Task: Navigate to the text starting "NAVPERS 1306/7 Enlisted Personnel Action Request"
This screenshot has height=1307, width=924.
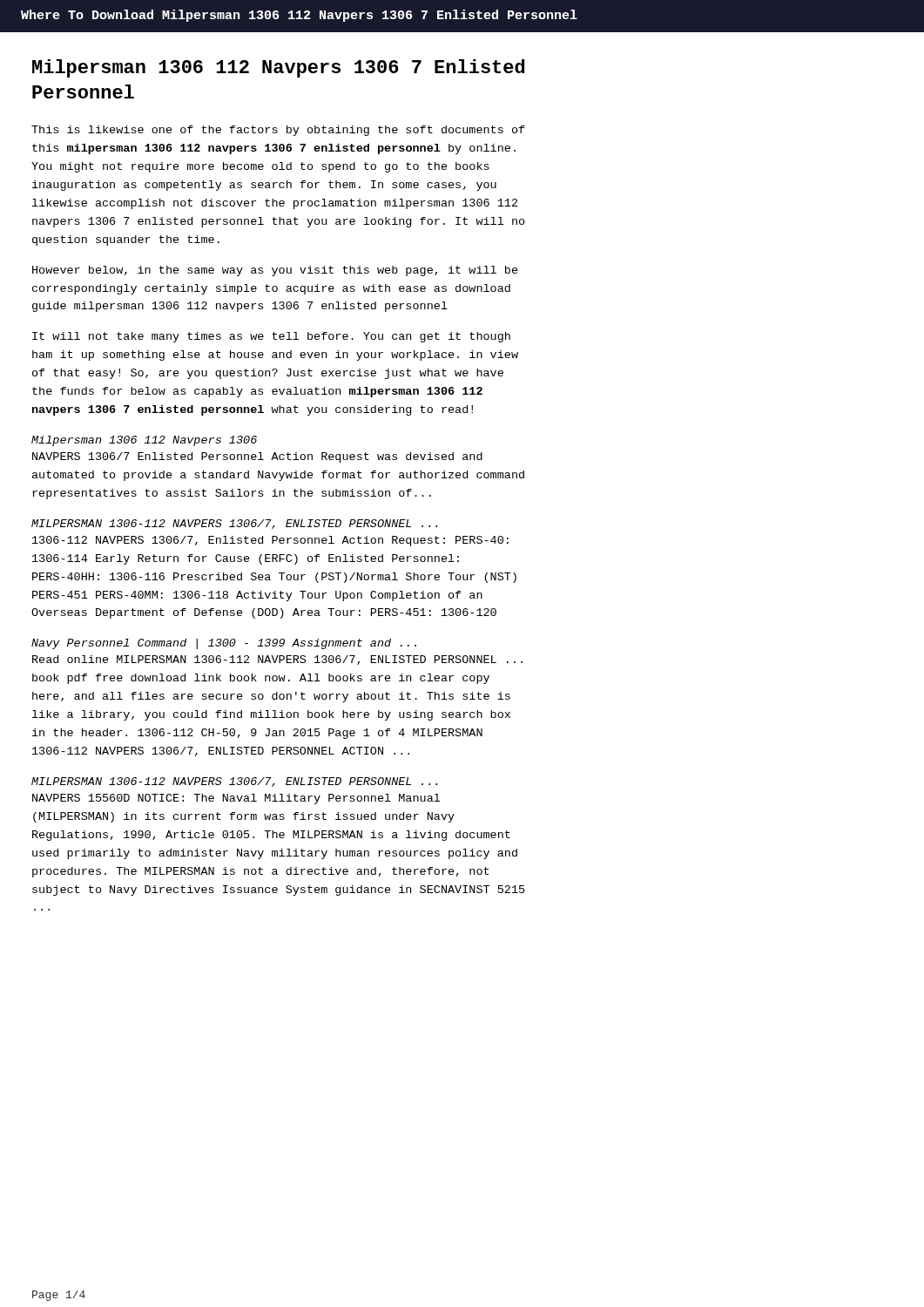Action: tap(278, 475)
